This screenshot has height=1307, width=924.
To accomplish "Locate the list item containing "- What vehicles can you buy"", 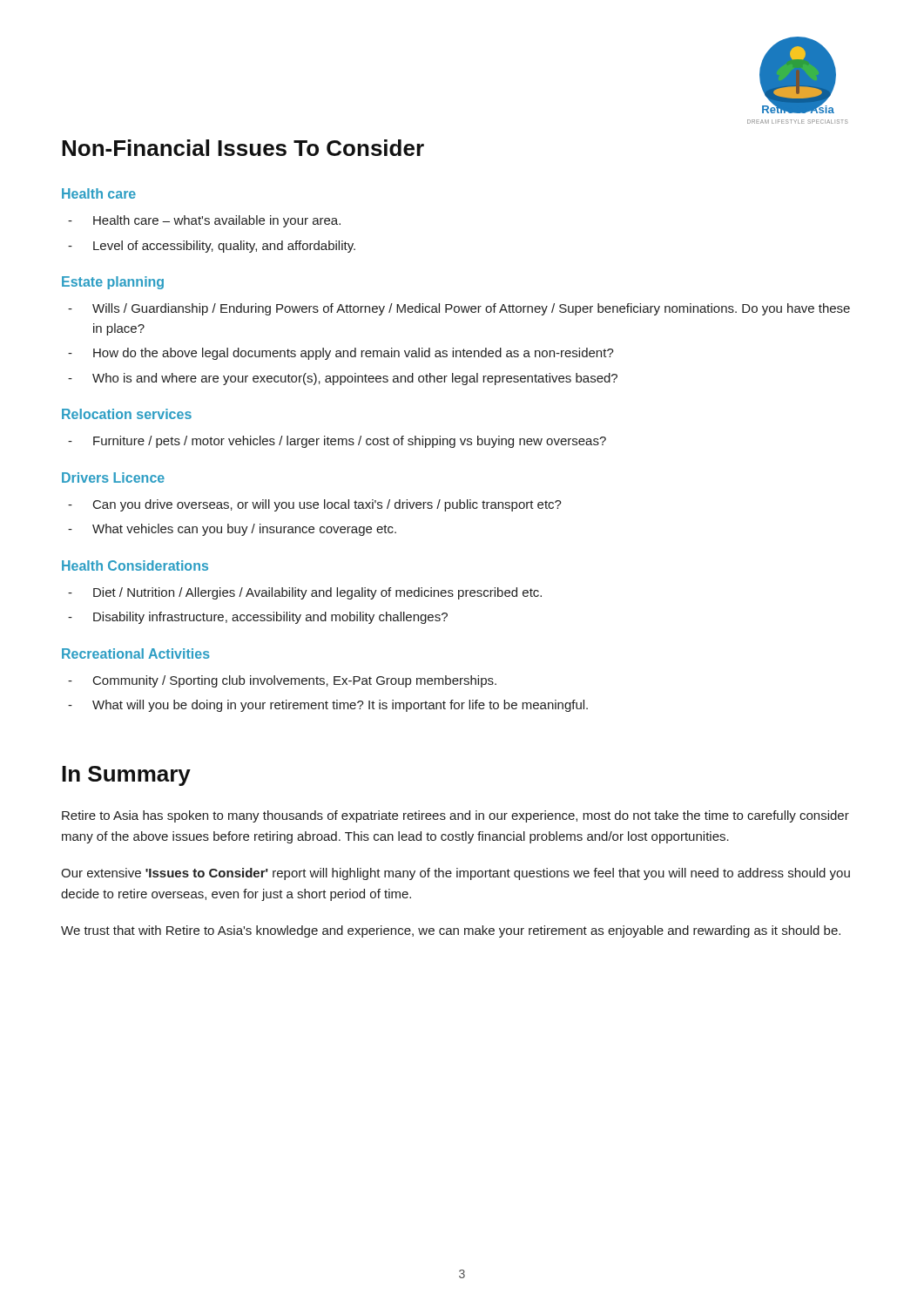I will point(232,530).
